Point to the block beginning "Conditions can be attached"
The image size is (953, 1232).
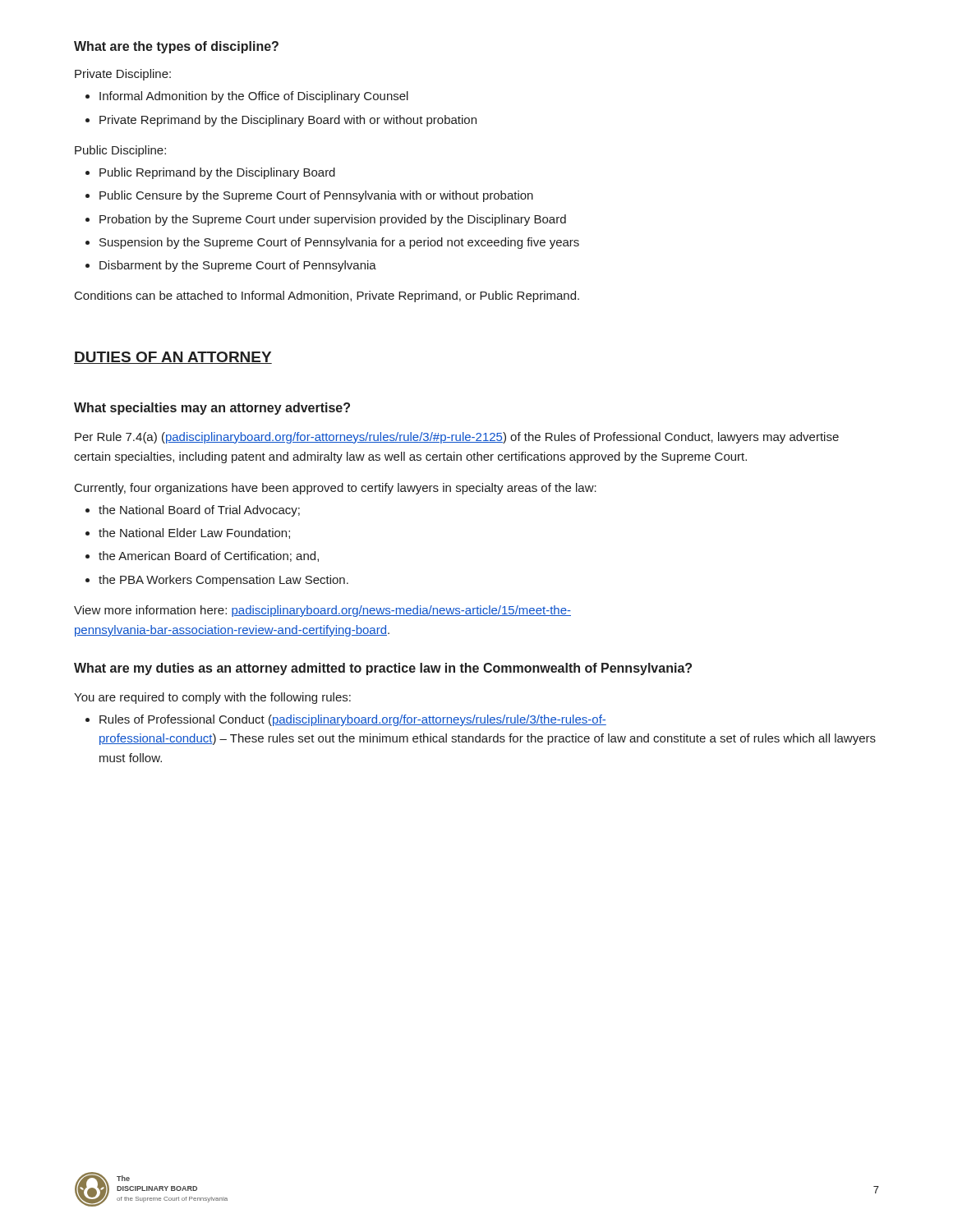[x=327, y=295]
